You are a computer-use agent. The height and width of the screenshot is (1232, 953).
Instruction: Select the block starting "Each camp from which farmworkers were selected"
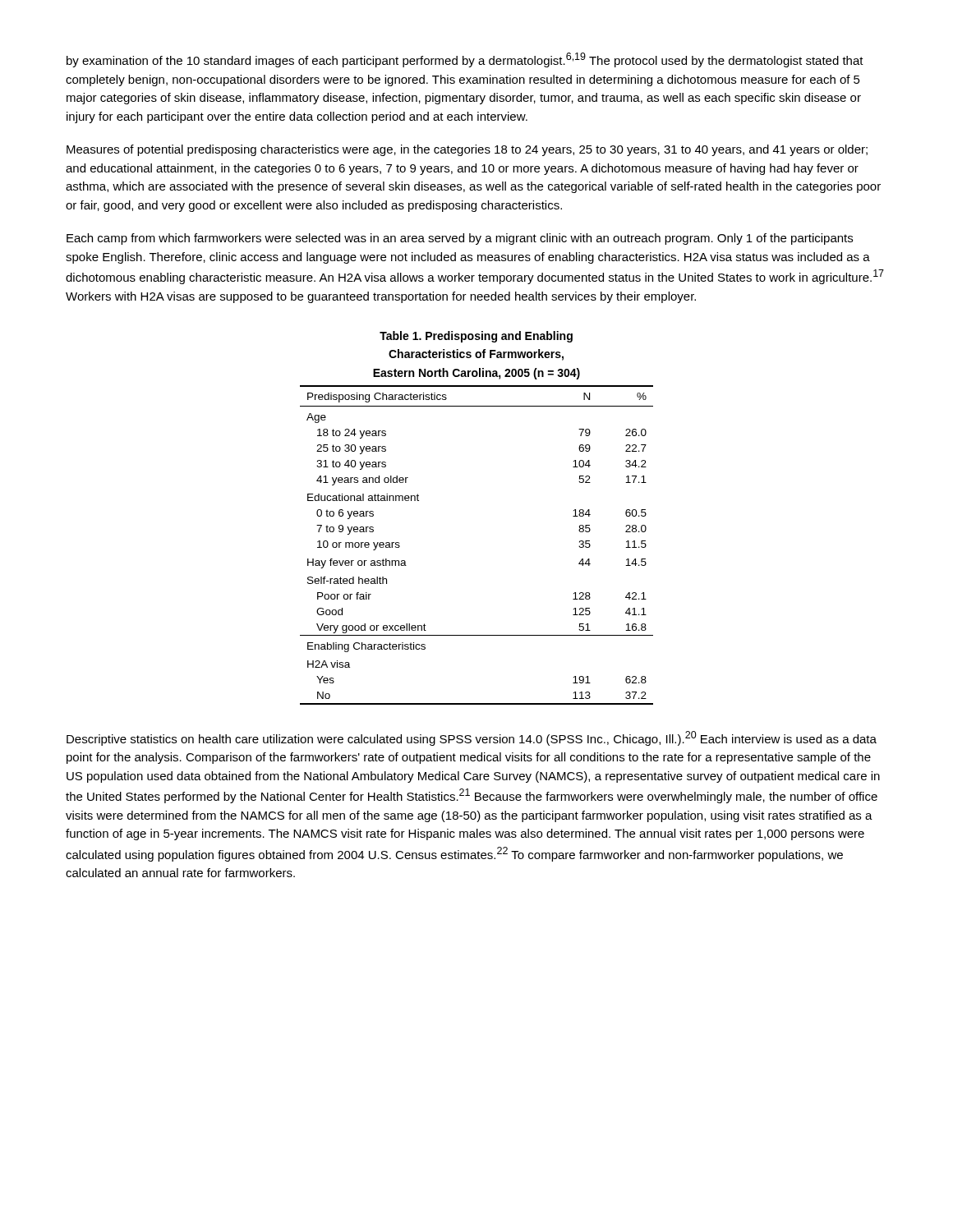475,267
